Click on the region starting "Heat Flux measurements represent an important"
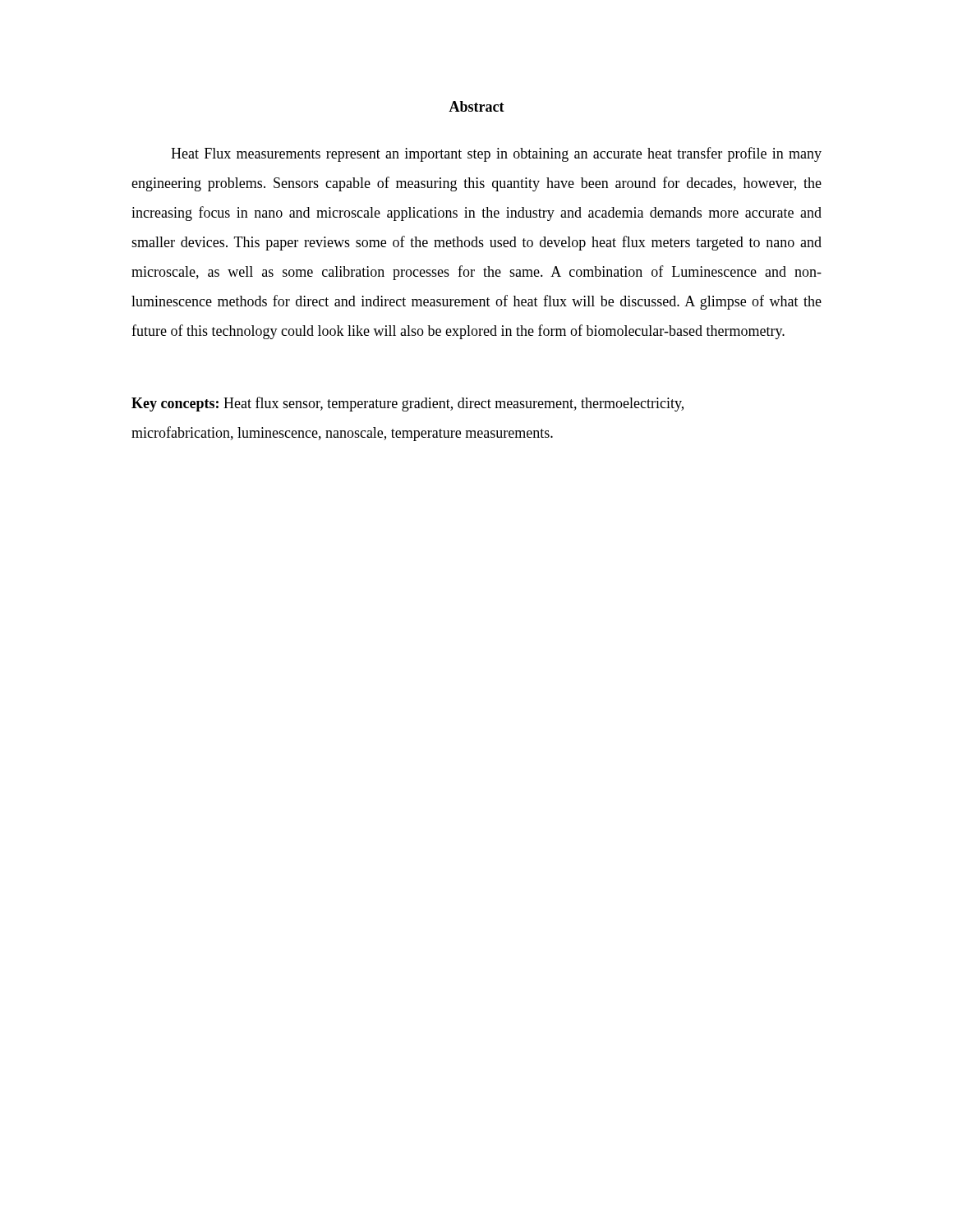This screenshot has width=953, height=1232. point(476,242)
